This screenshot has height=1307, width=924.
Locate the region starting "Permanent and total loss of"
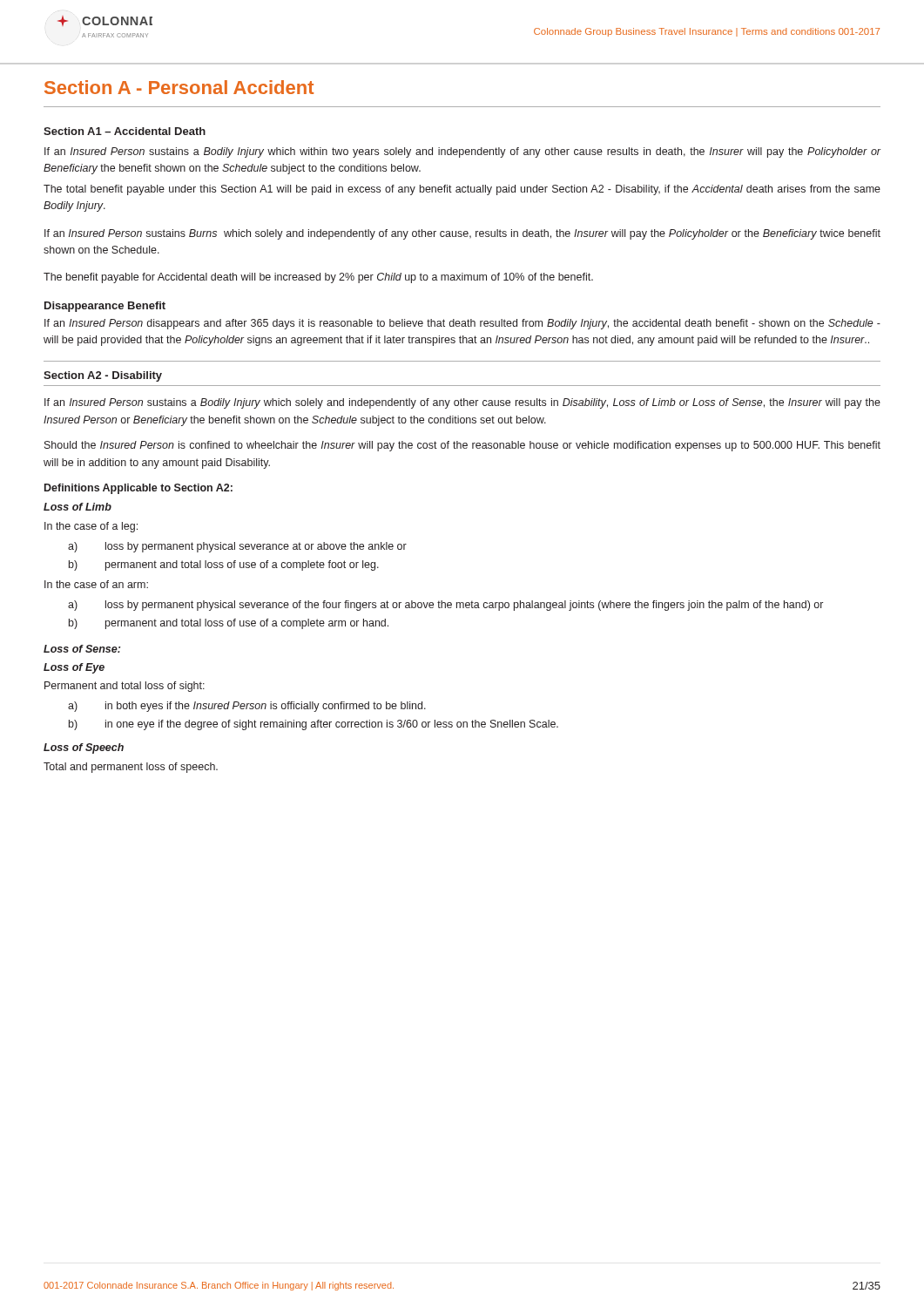(124, 686)
